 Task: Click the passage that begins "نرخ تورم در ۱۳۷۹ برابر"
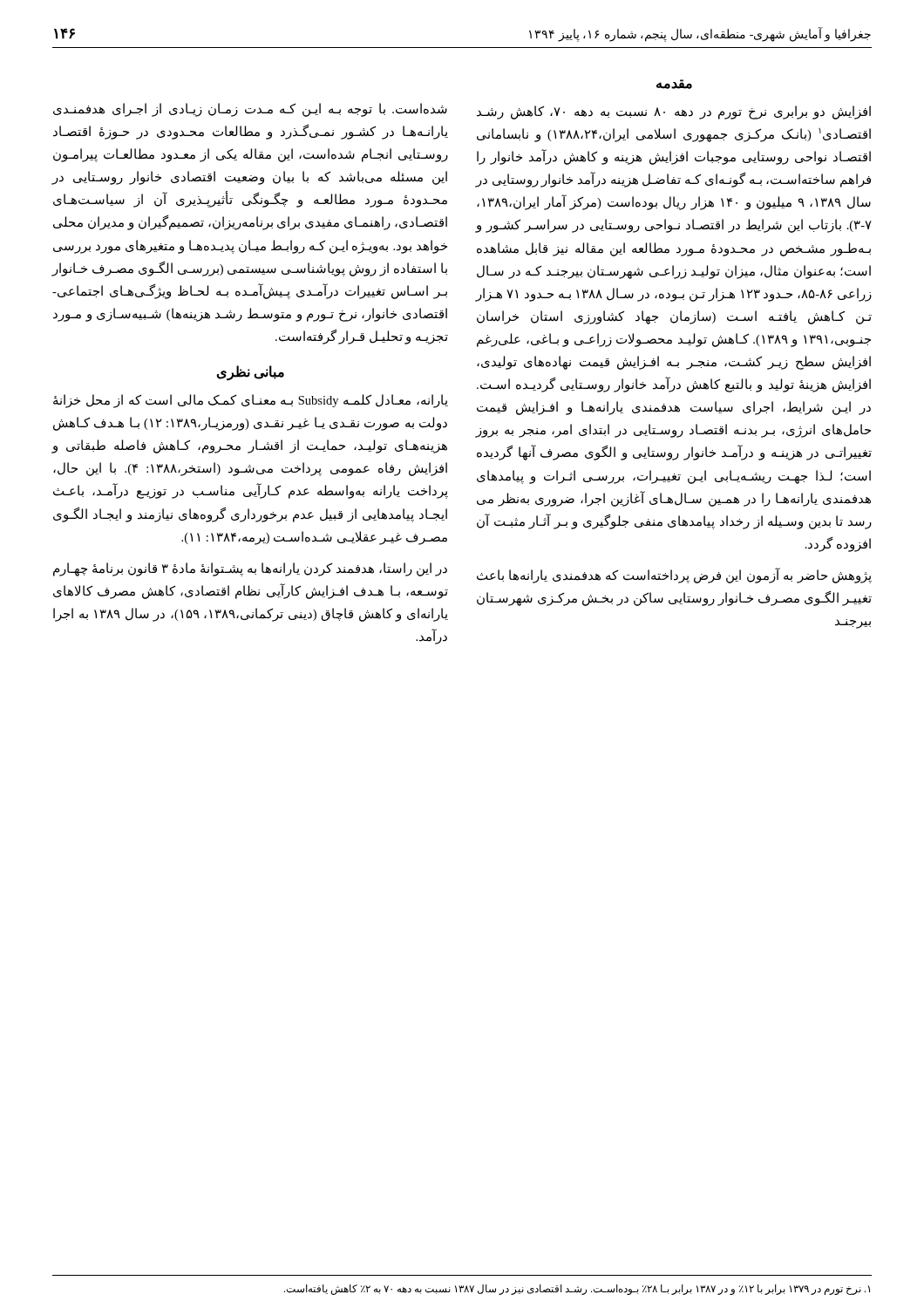462,1289
